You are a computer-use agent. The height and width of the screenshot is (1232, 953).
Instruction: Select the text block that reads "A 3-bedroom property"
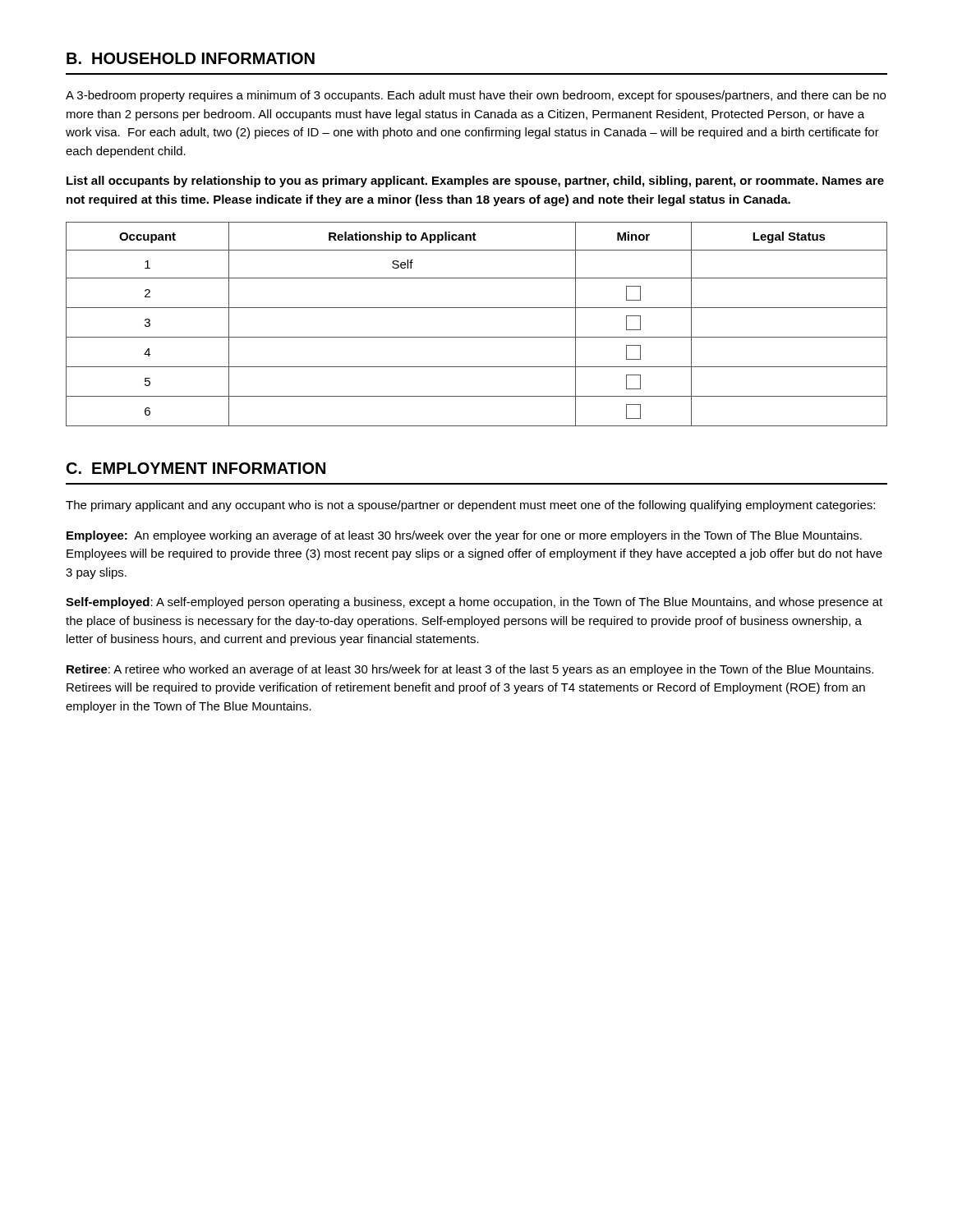476,123
